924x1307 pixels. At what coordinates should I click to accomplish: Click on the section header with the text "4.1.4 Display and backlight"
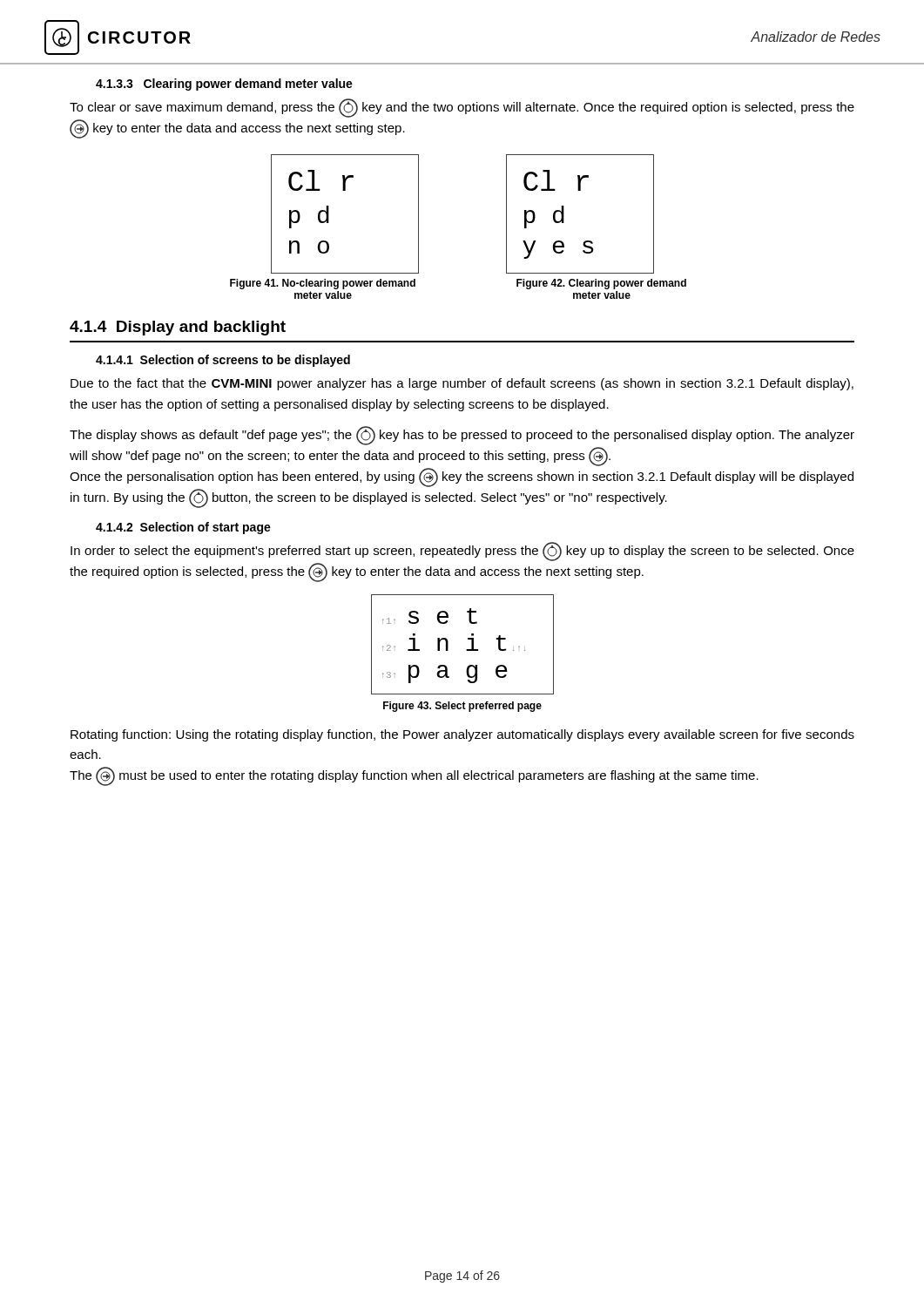(x=178, y=327)
